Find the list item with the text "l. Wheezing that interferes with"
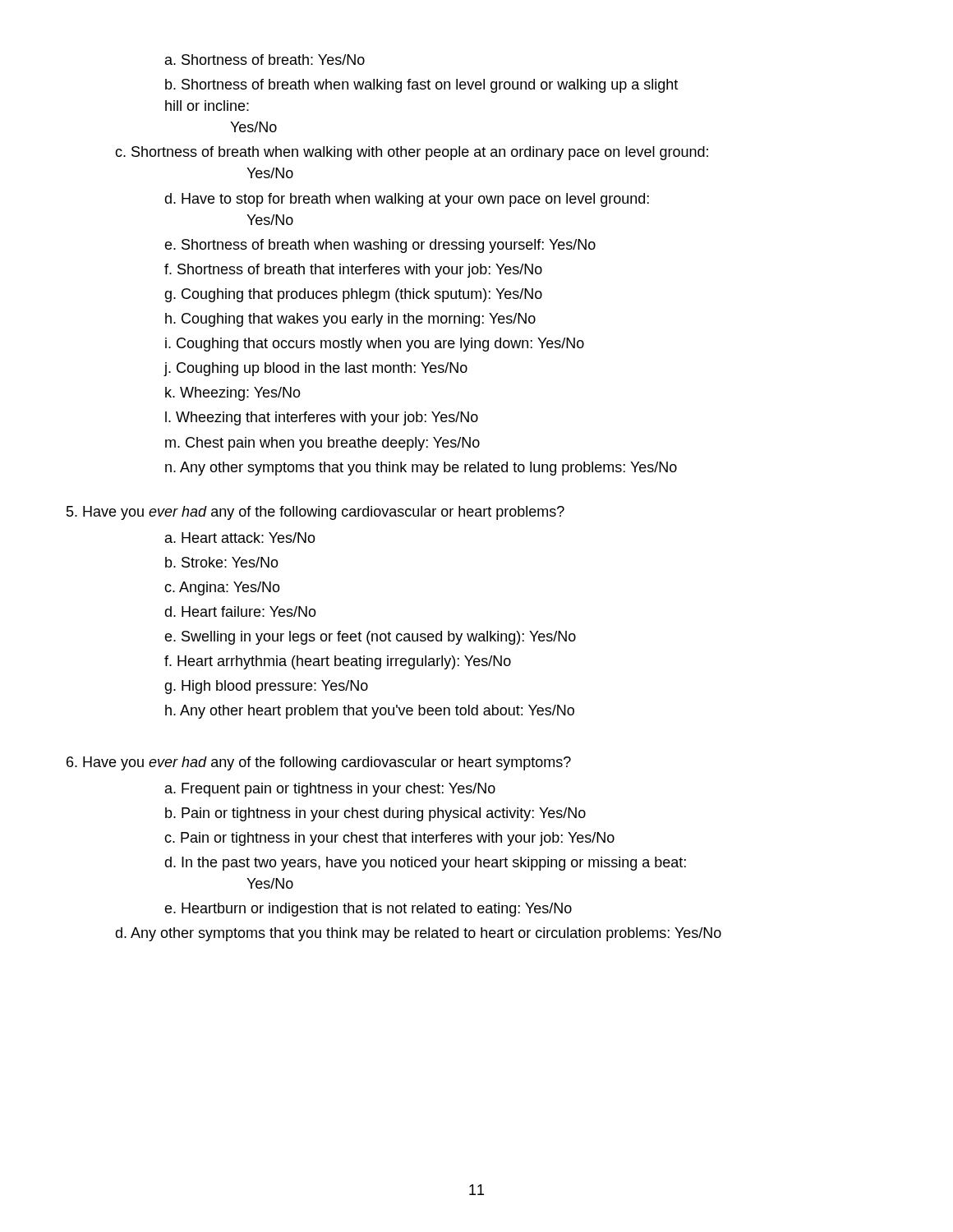Viewport: 953px width, 1232px height. pos(321,418)
